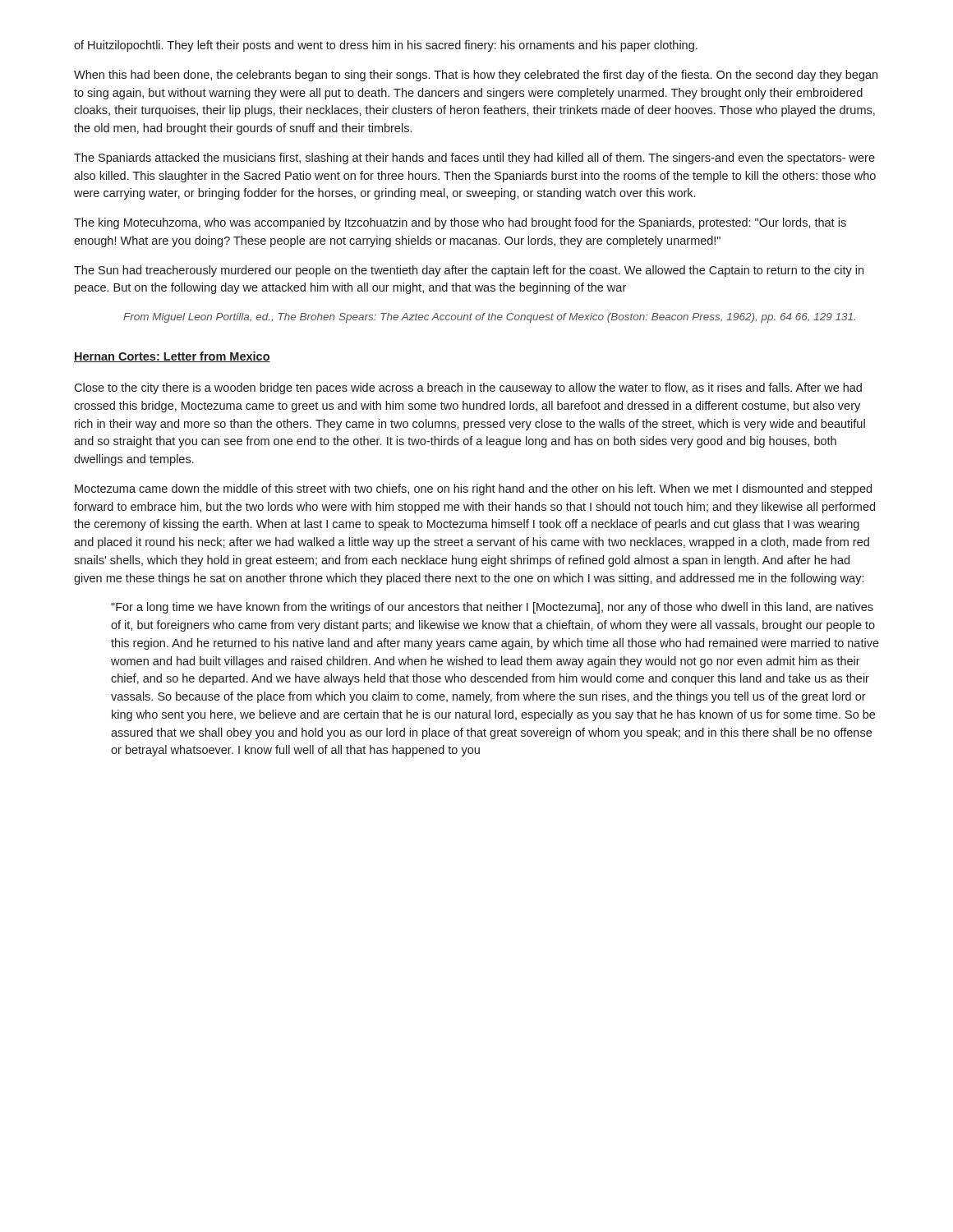Viewport: 953px width, 1232px height.
Task: Locate the block of text that opens with "The Sun had treacherously murdered our"
Action: (x=469, y=279)
